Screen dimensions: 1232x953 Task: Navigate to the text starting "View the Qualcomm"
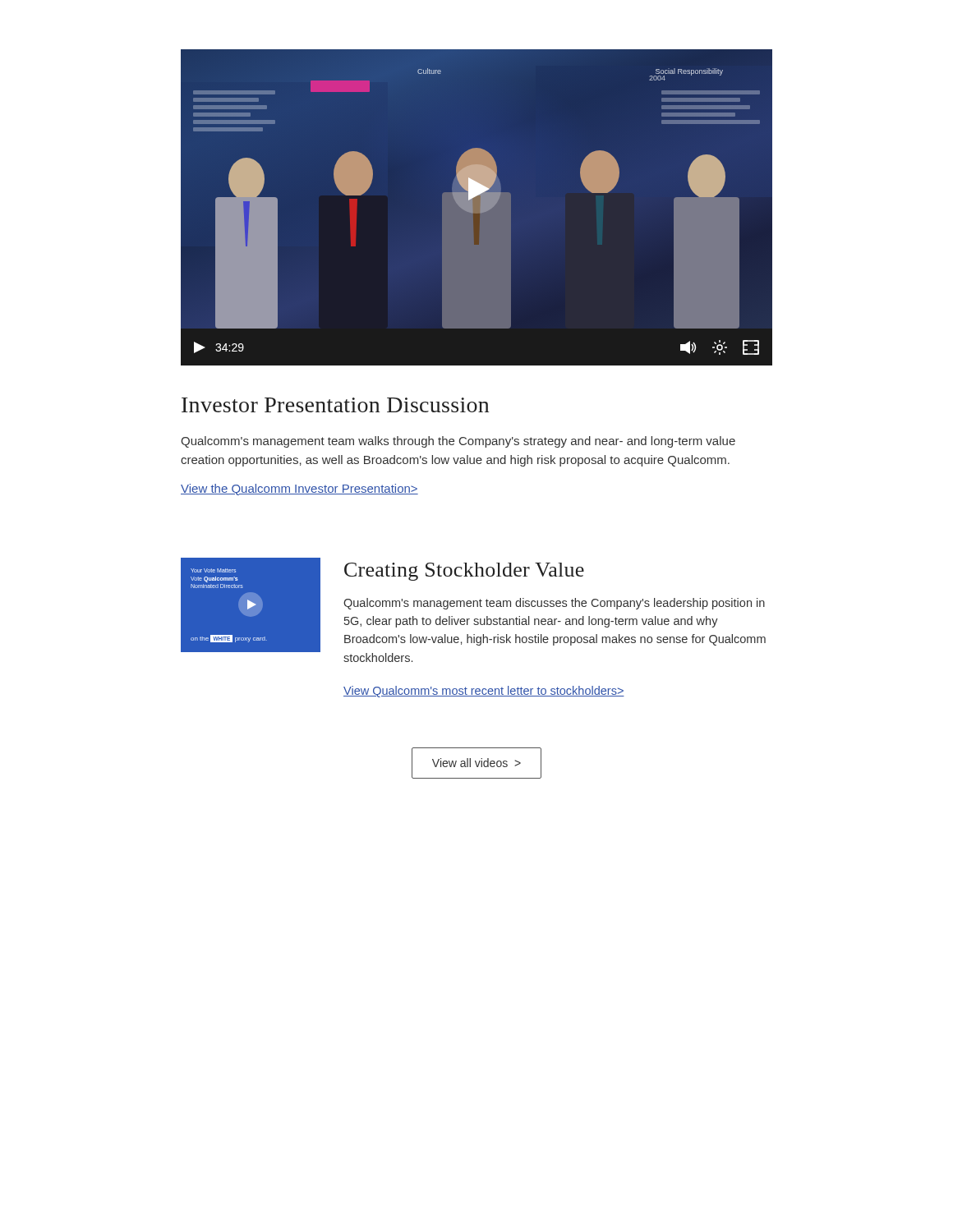[x=299, y=488]
